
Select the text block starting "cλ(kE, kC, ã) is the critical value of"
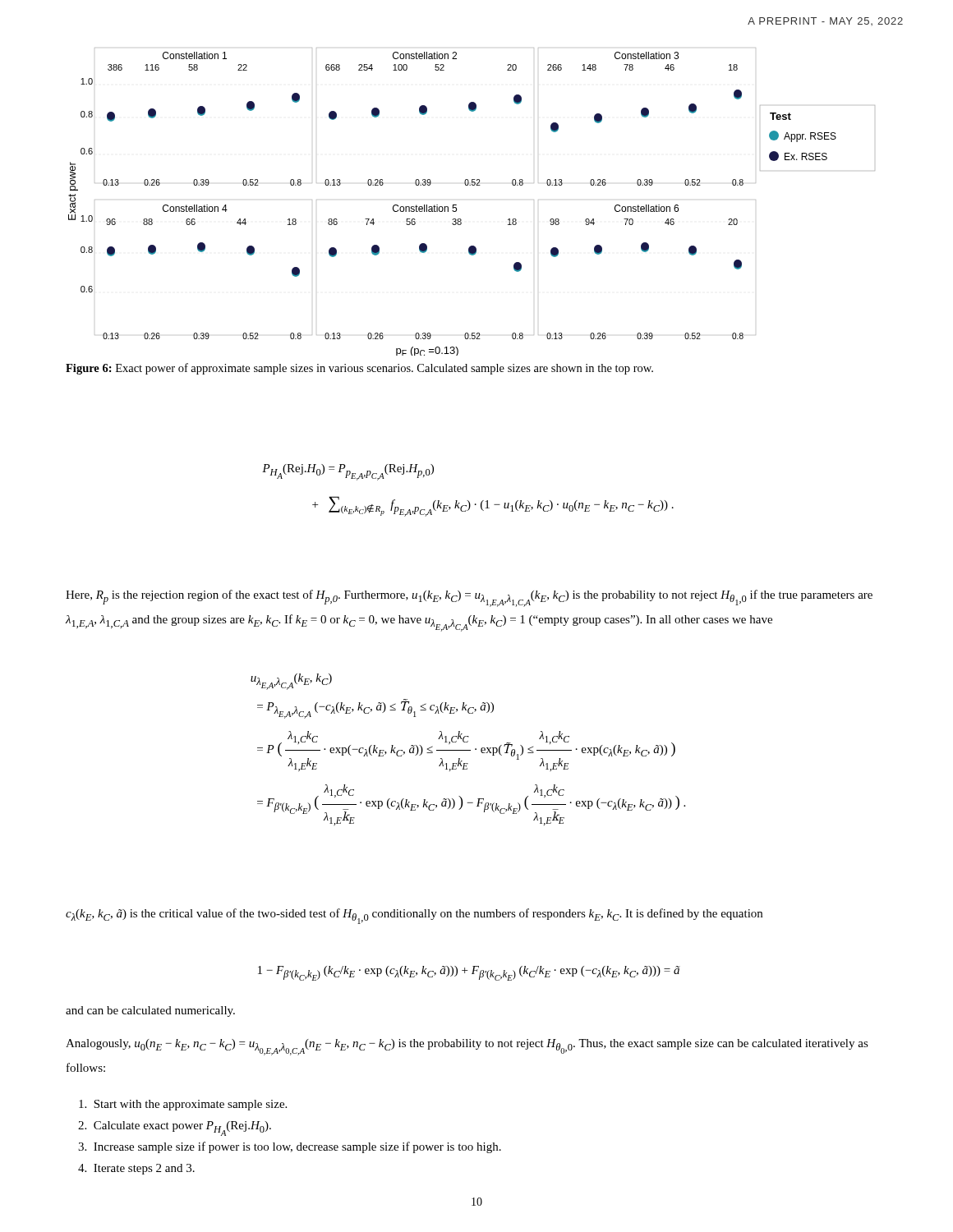click(x=414, y=916)
